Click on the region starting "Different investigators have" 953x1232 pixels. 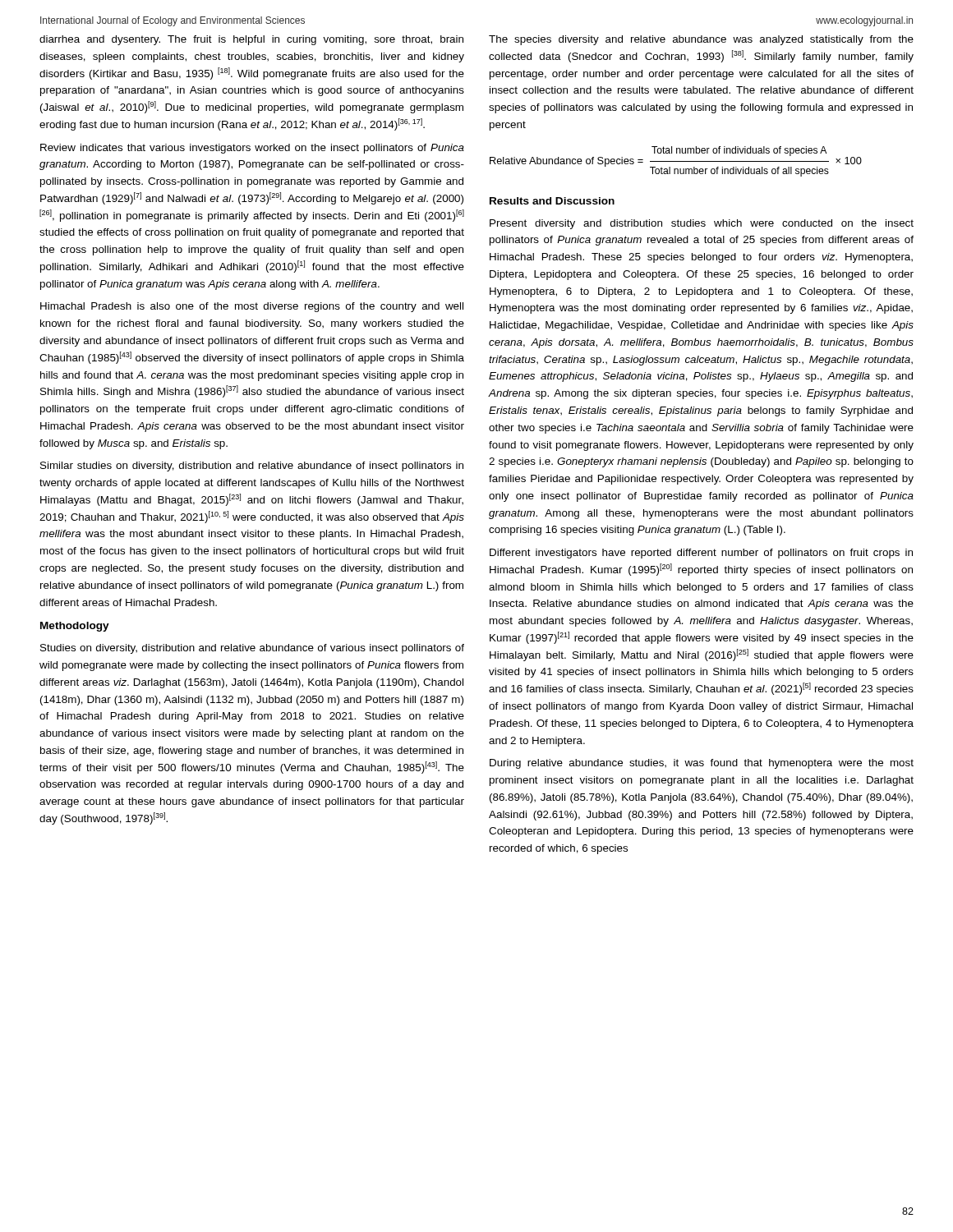(x=701, y=647)
